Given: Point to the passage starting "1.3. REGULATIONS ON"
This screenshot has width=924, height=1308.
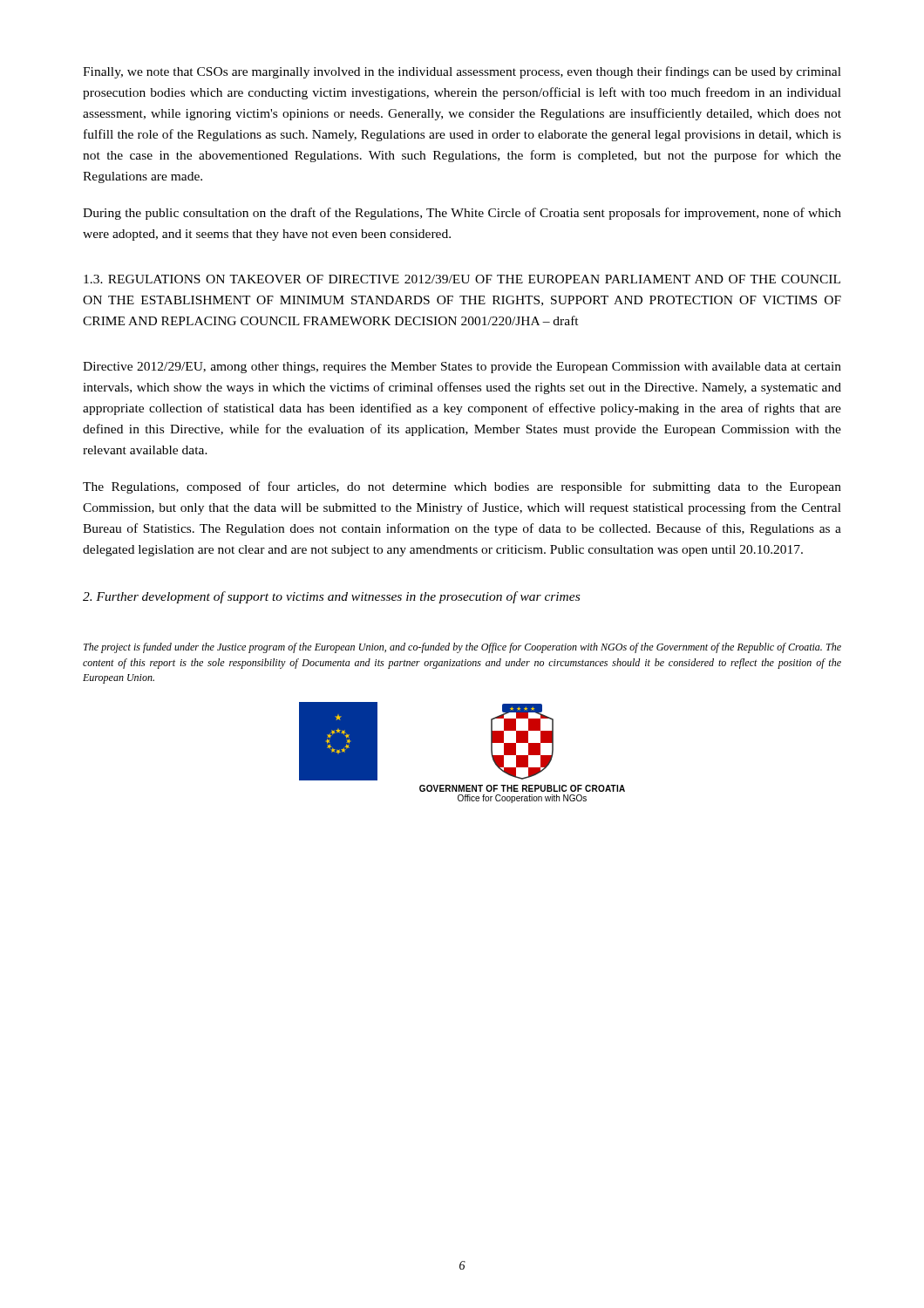Looking at the screenshot, I should [462, 300].
